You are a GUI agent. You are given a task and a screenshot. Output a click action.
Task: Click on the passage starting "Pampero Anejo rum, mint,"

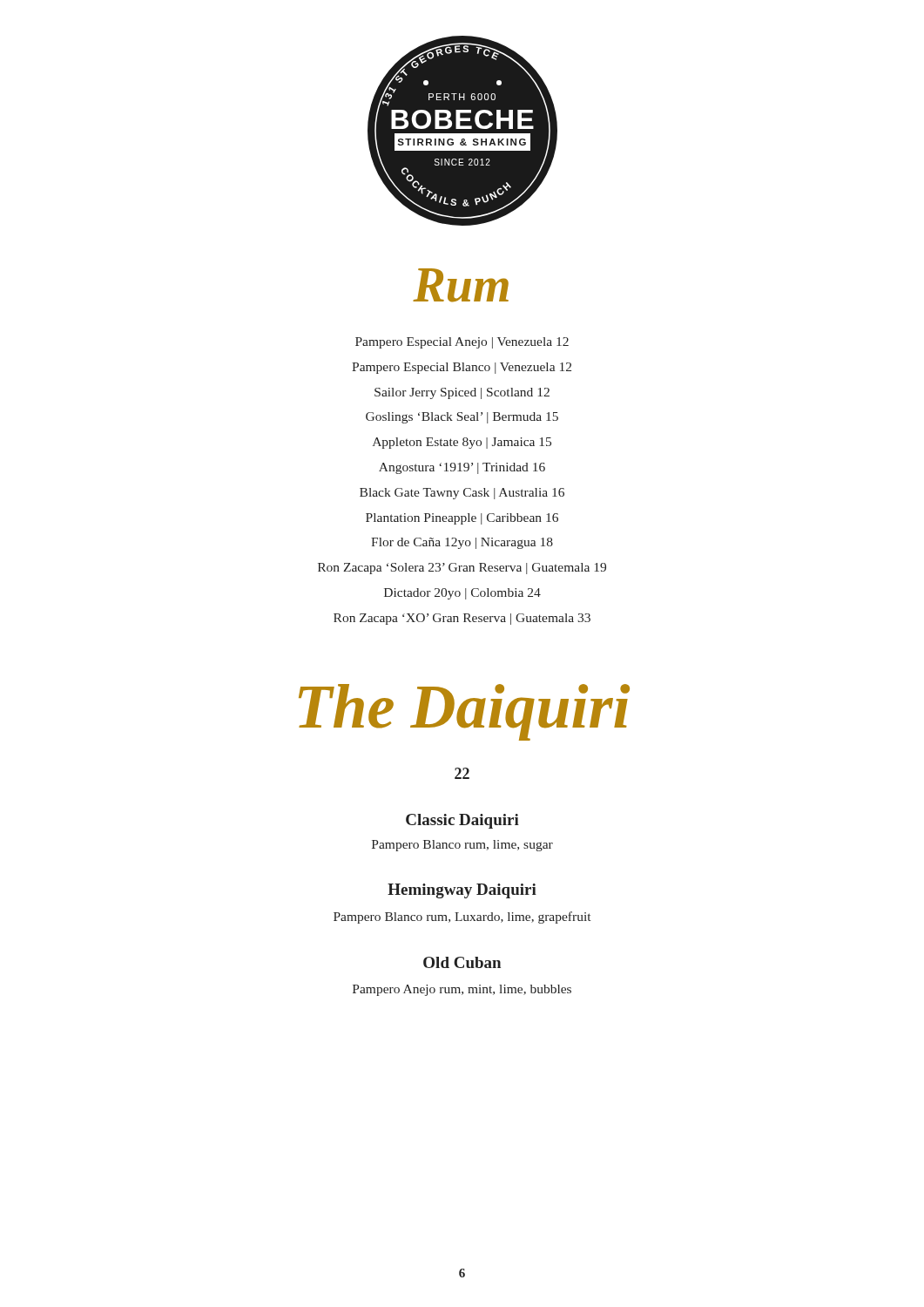tap(462, 989)
